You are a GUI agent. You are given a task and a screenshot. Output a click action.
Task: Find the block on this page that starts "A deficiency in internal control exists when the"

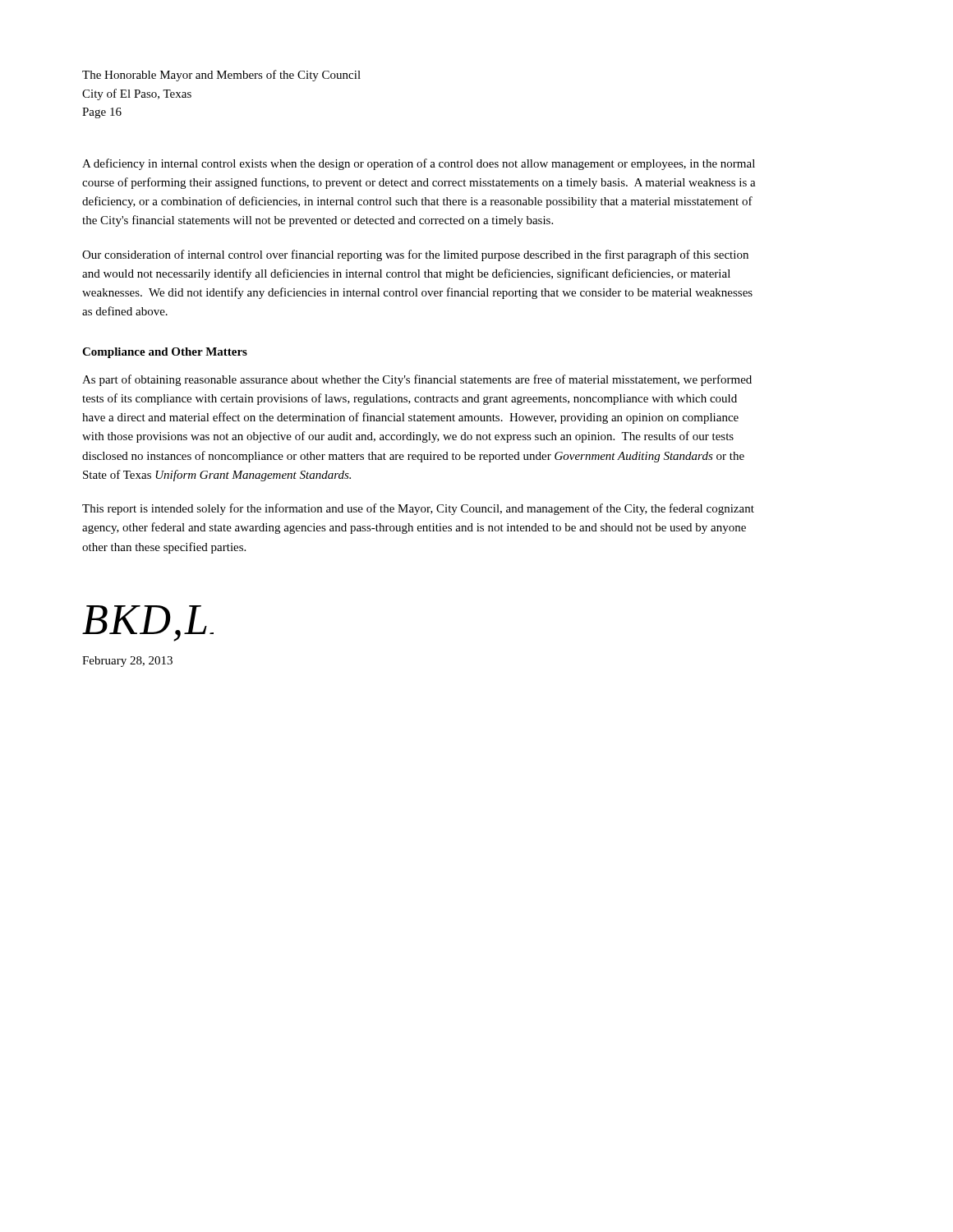(x=419, y=192)
